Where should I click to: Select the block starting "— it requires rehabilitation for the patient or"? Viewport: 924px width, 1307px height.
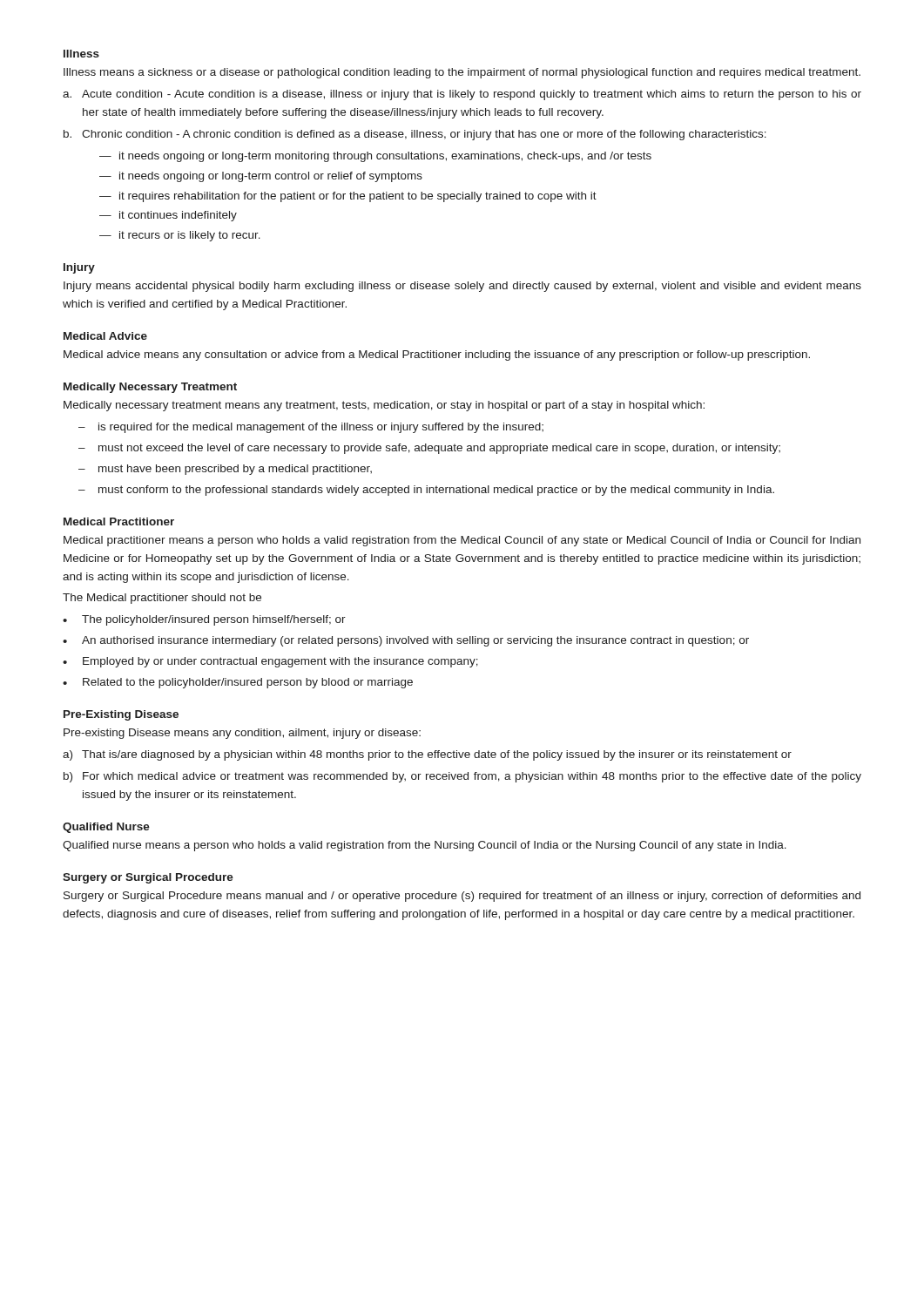pyautogui.click(x=480, y=196)
